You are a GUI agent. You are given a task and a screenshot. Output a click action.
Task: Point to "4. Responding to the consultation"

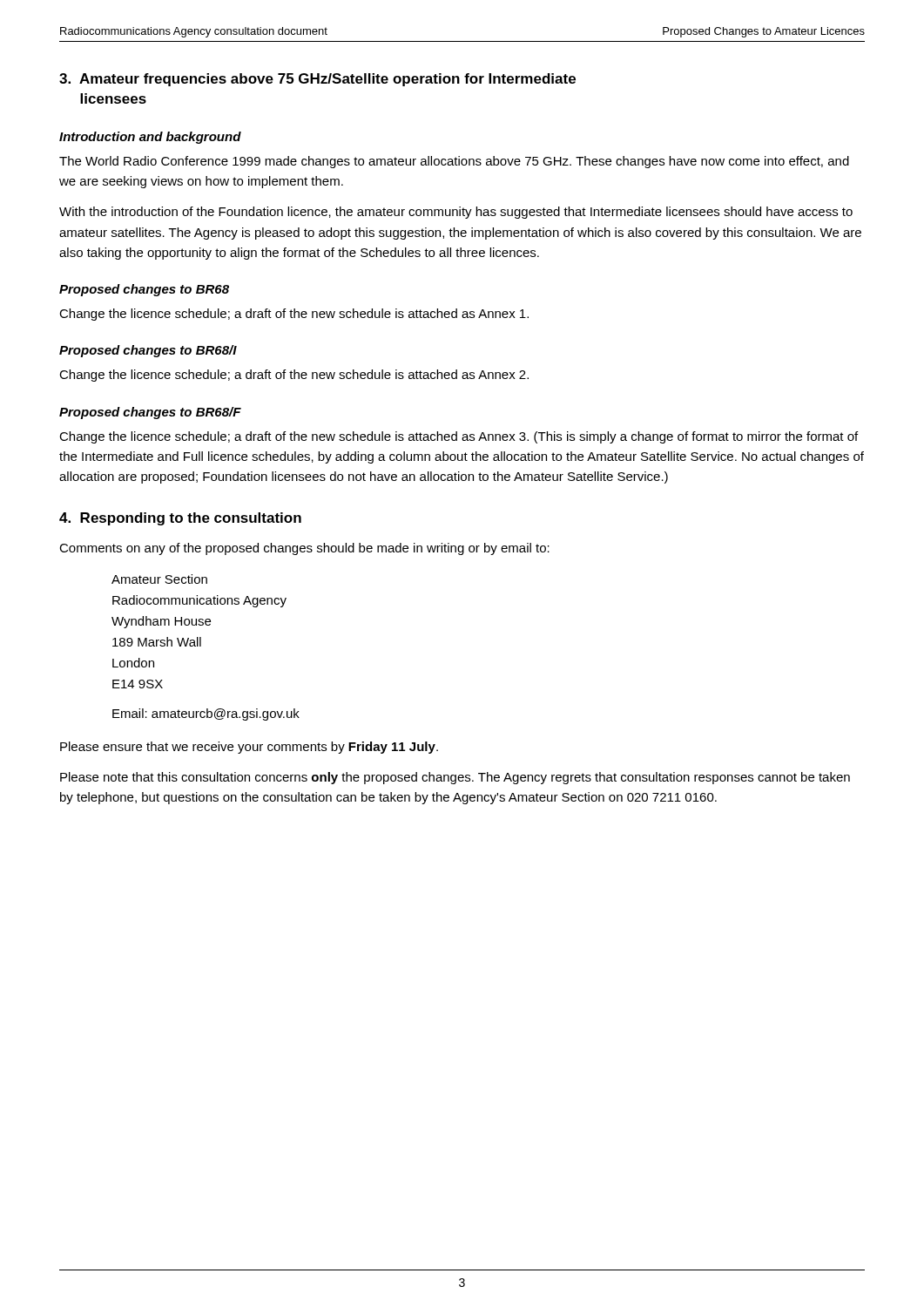(x=181, y=518)
